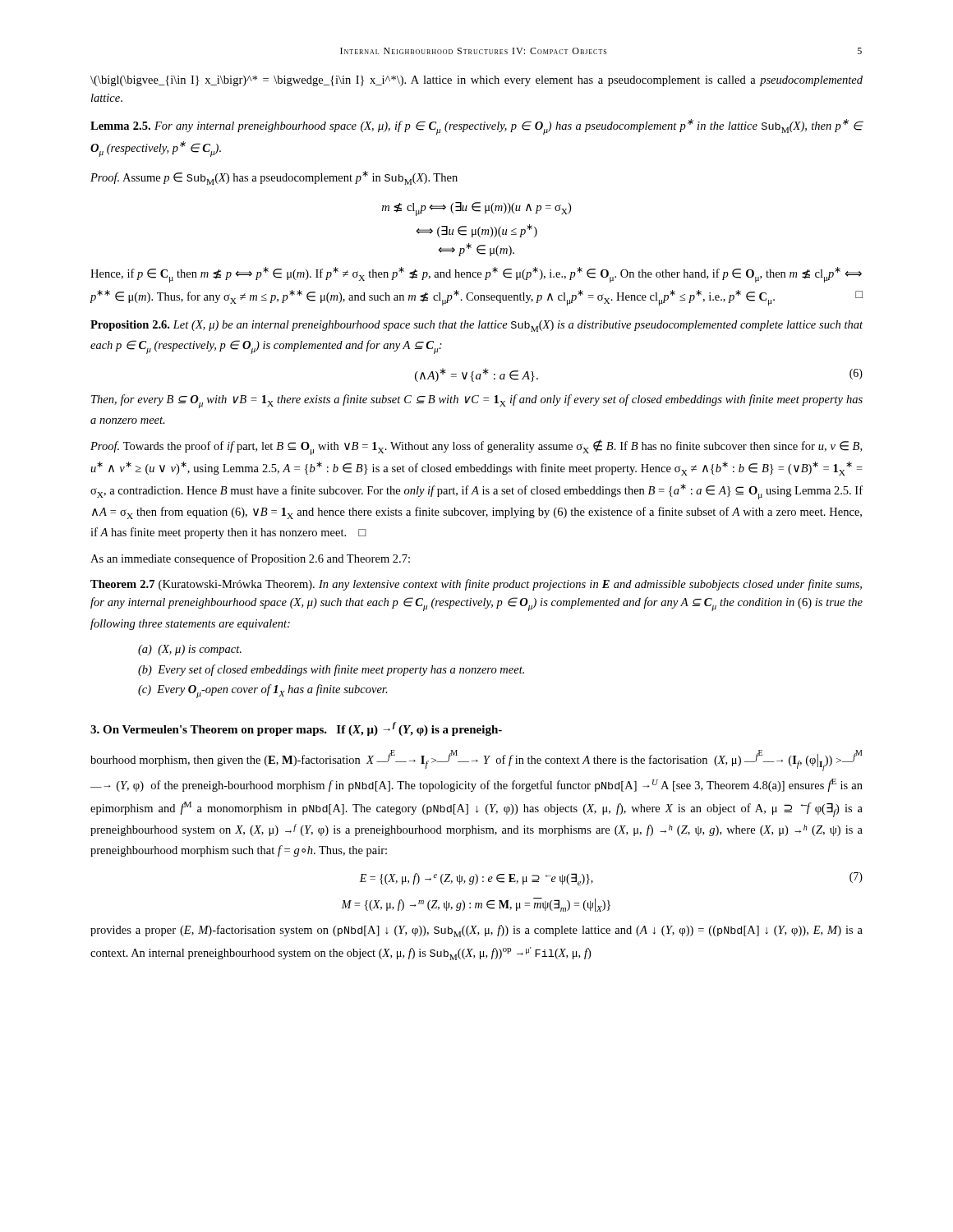The height and width of the screenshot is (1232, 953).
Task: Find the formula with the text "E = {(X, μ, f) →e (Z,"
Action: point(474,878)
